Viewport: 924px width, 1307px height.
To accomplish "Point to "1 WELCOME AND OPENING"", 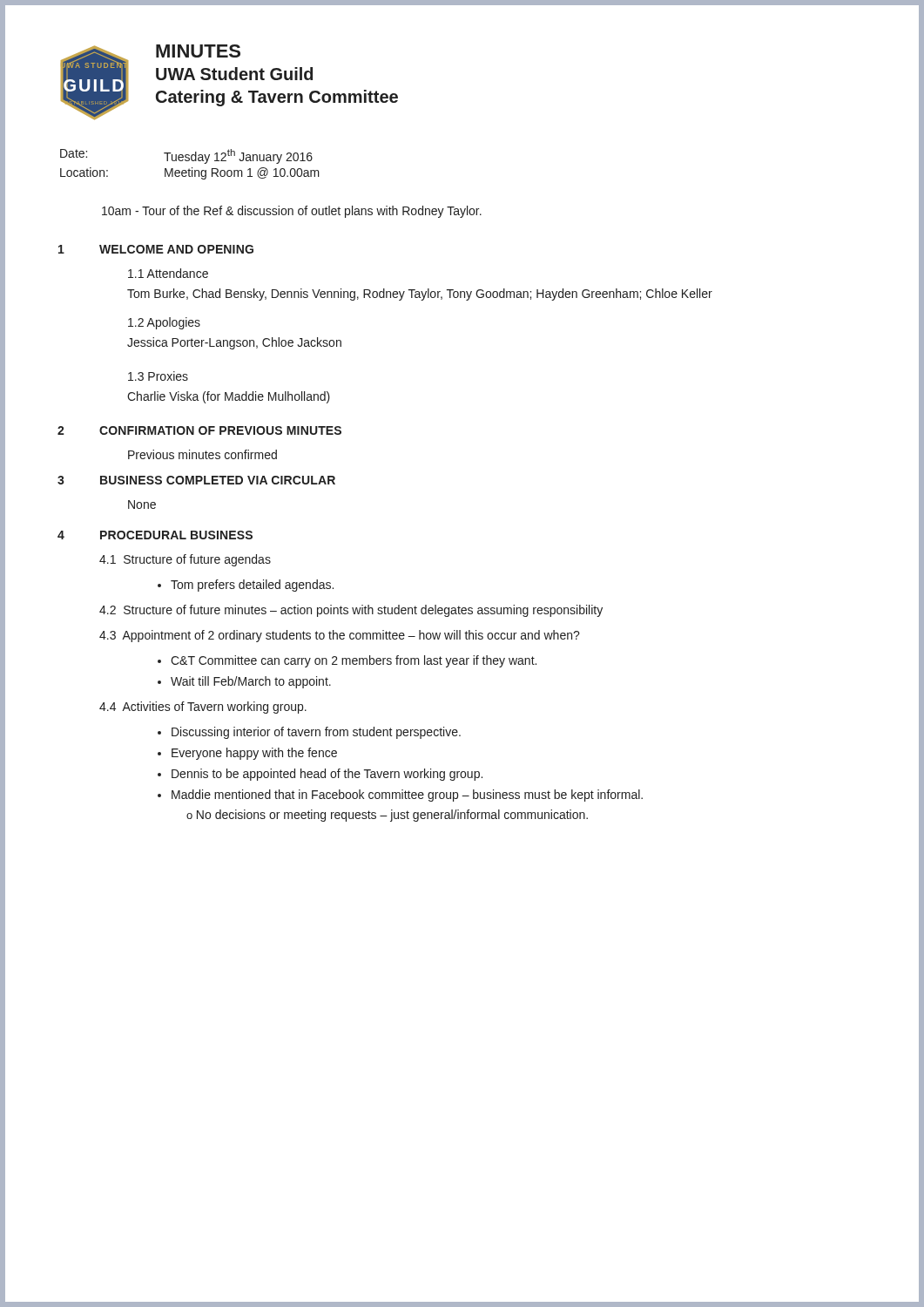I will 156,249.
